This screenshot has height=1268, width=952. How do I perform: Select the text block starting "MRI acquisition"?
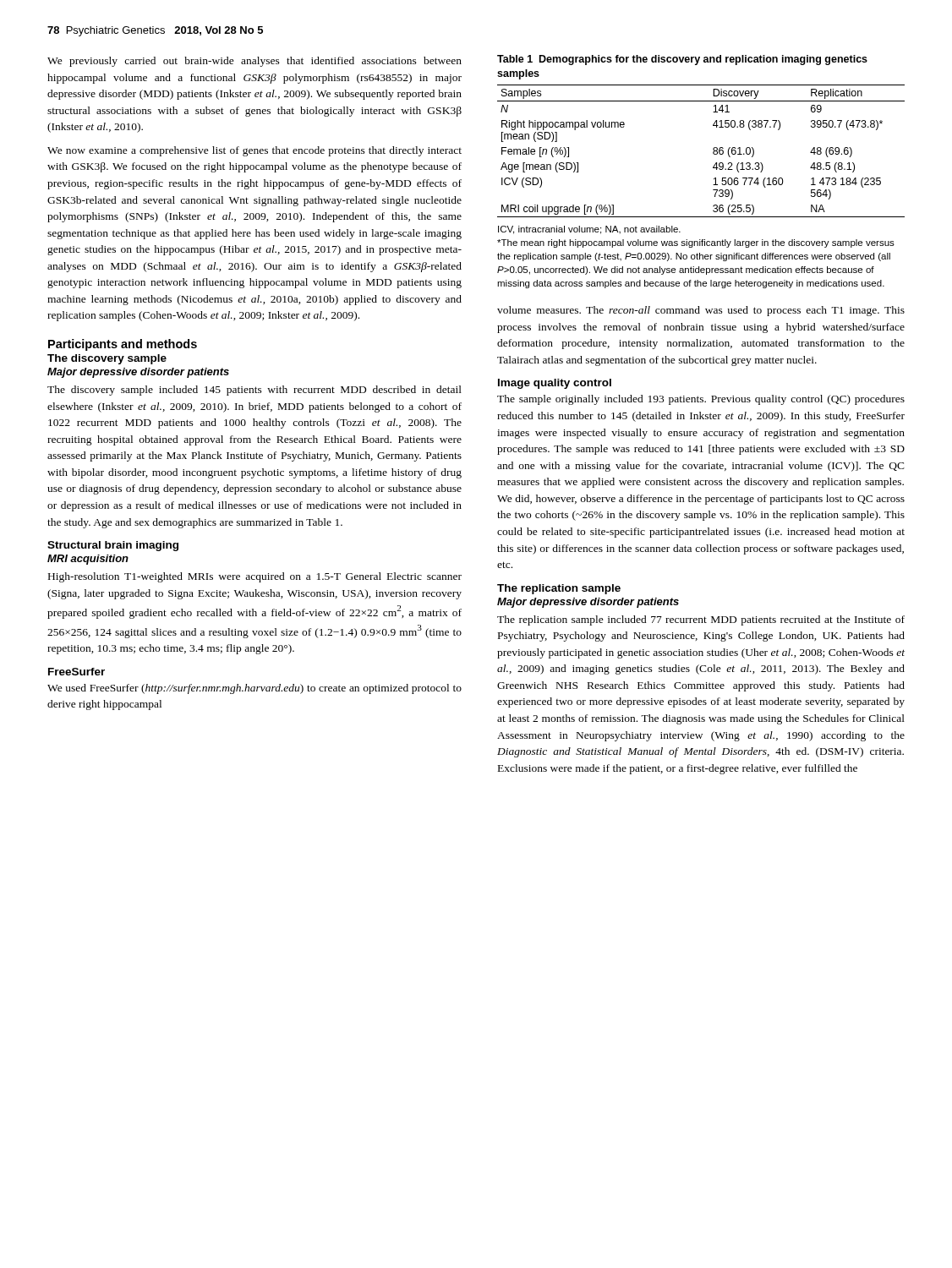pos(88,558)
